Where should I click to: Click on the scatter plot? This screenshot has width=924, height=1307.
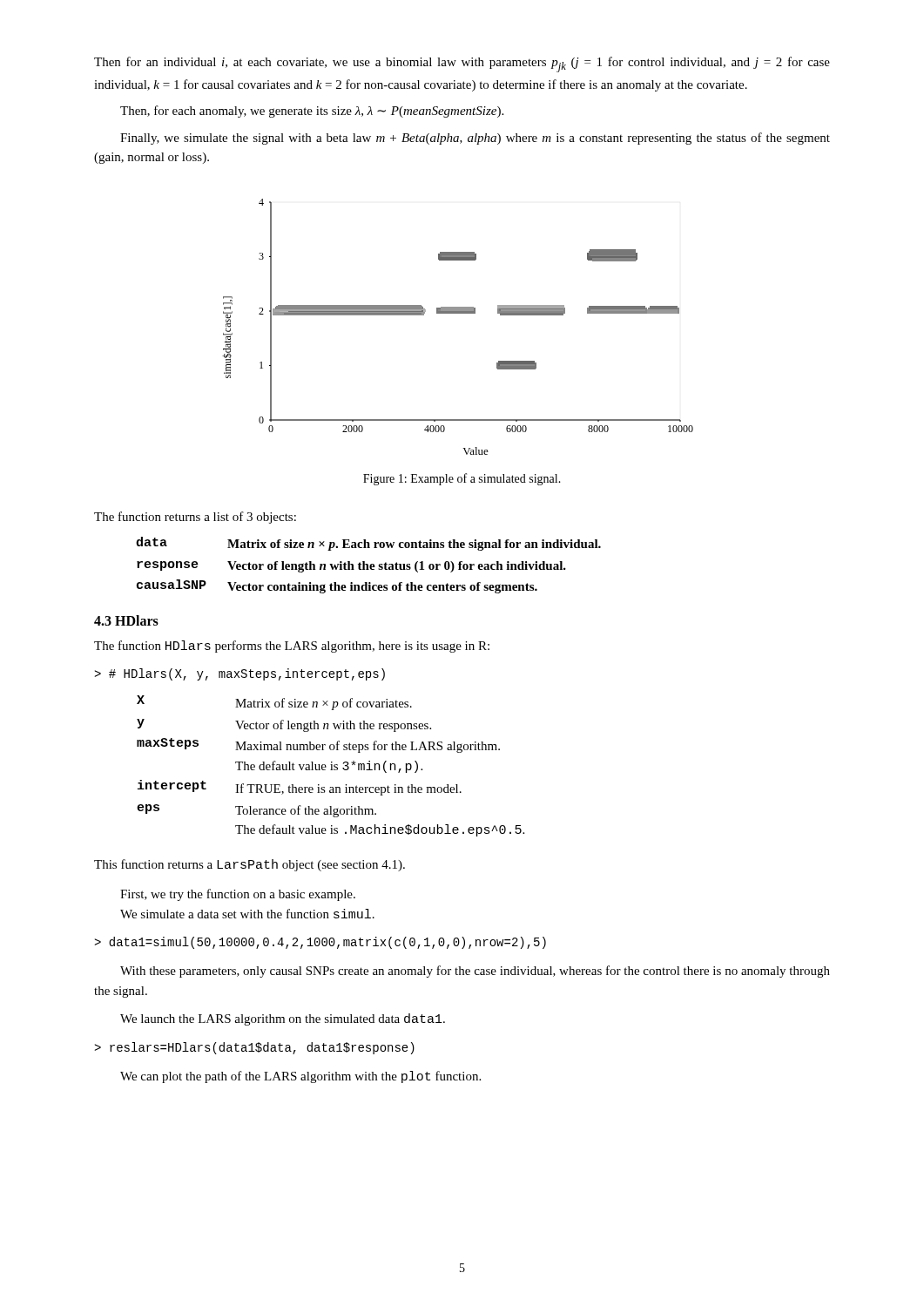(x=462, y=330)
